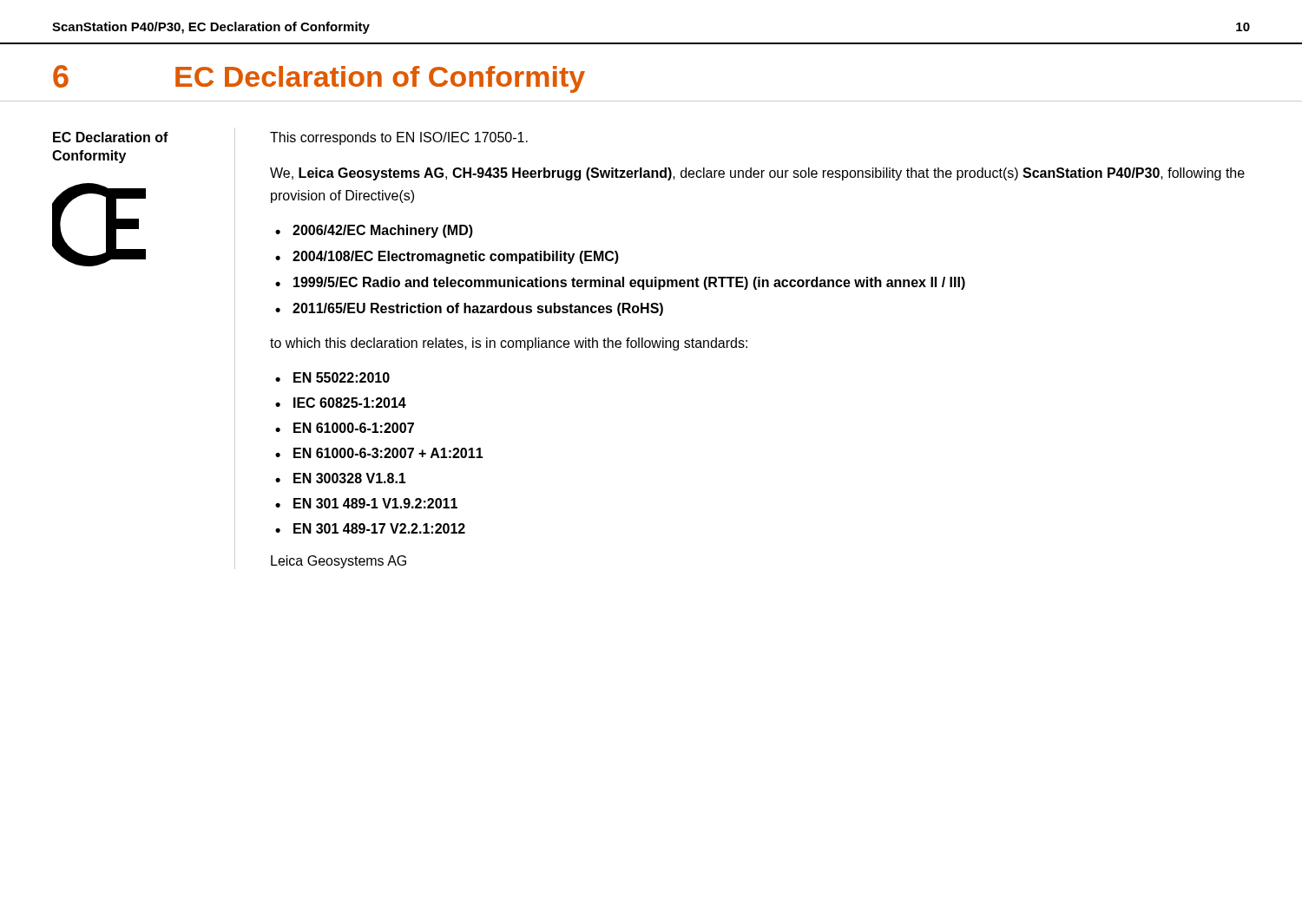Click where it says "2006/42/EC Machinery (MD)"
The height and width of the screenshot is (924, 1302).
(383, 231)
